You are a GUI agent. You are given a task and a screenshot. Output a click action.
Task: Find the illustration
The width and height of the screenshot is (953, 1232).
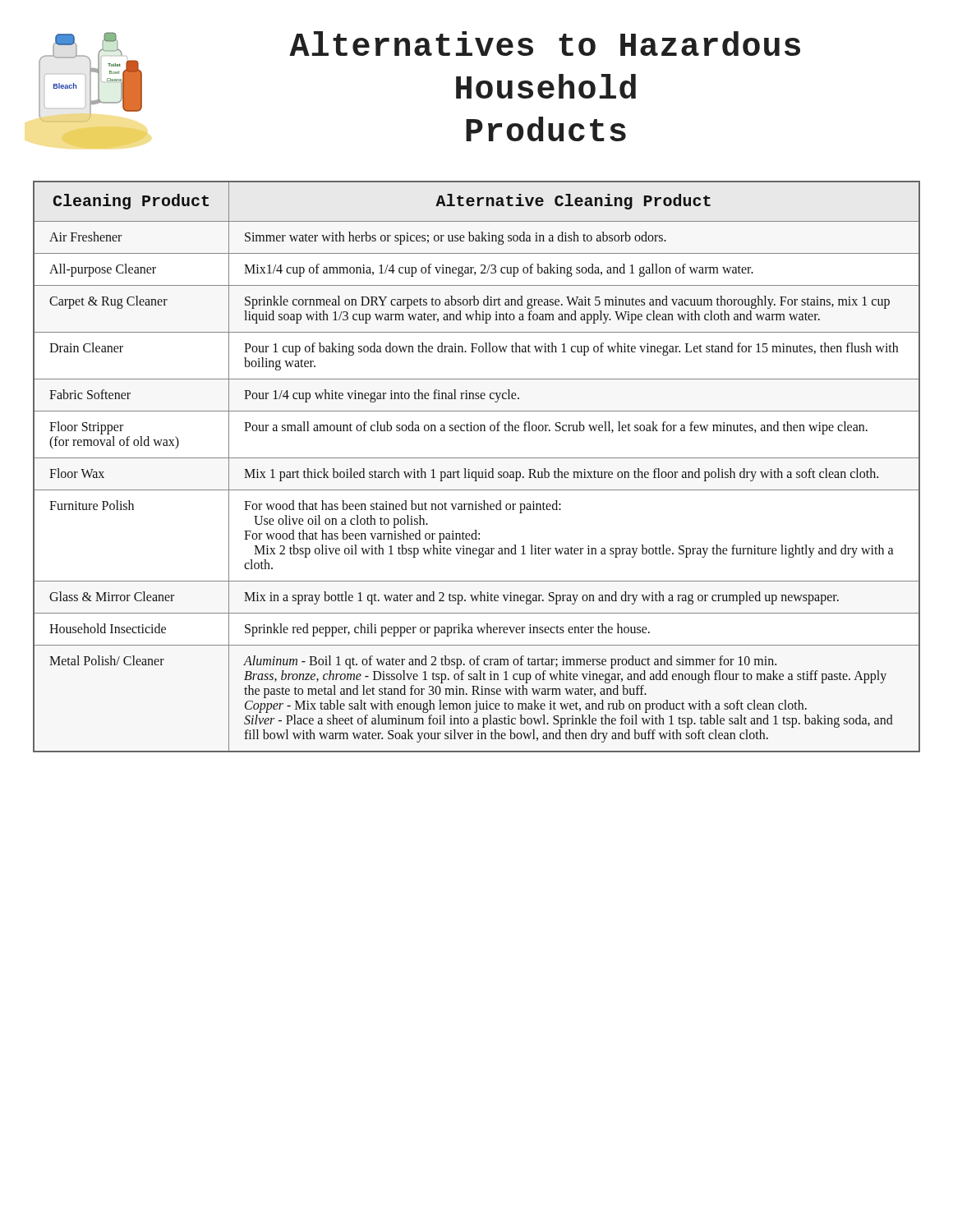point(103,90)
